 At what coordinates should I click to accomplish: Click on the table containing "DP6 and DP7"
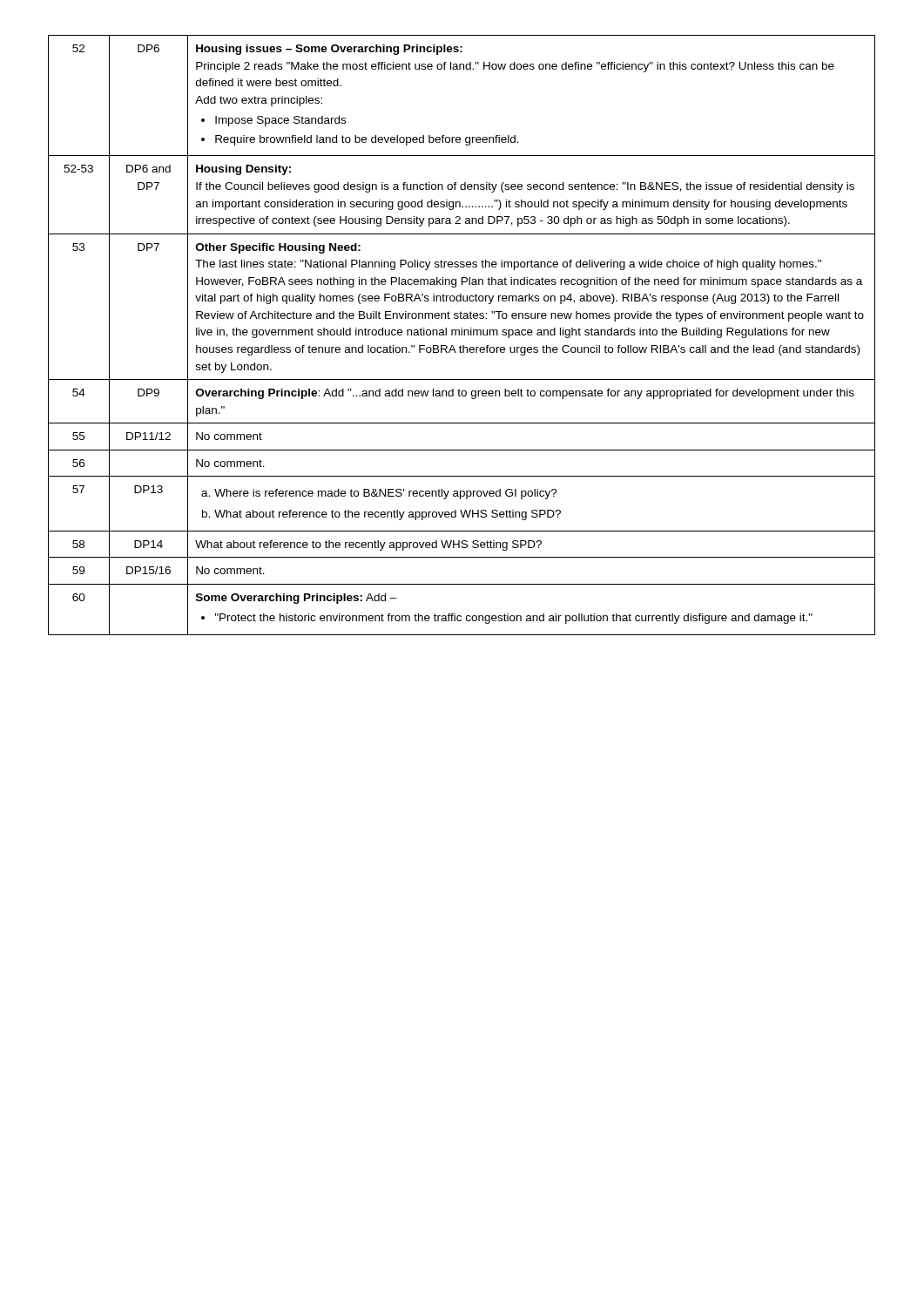pos(462,335)
